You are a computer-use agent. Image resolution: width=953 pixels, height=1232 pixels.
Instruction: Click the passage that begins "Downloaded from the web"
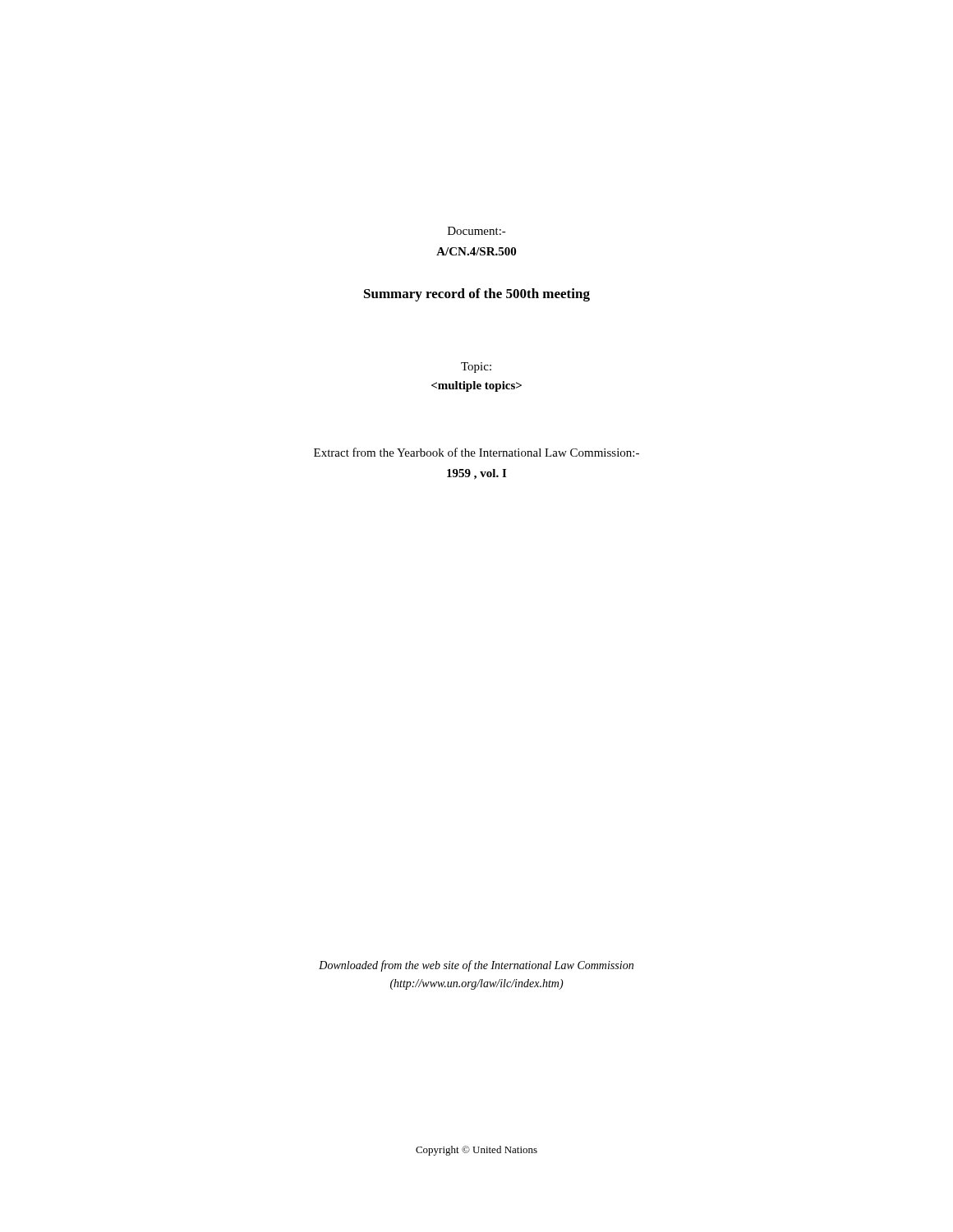(476, 975)
